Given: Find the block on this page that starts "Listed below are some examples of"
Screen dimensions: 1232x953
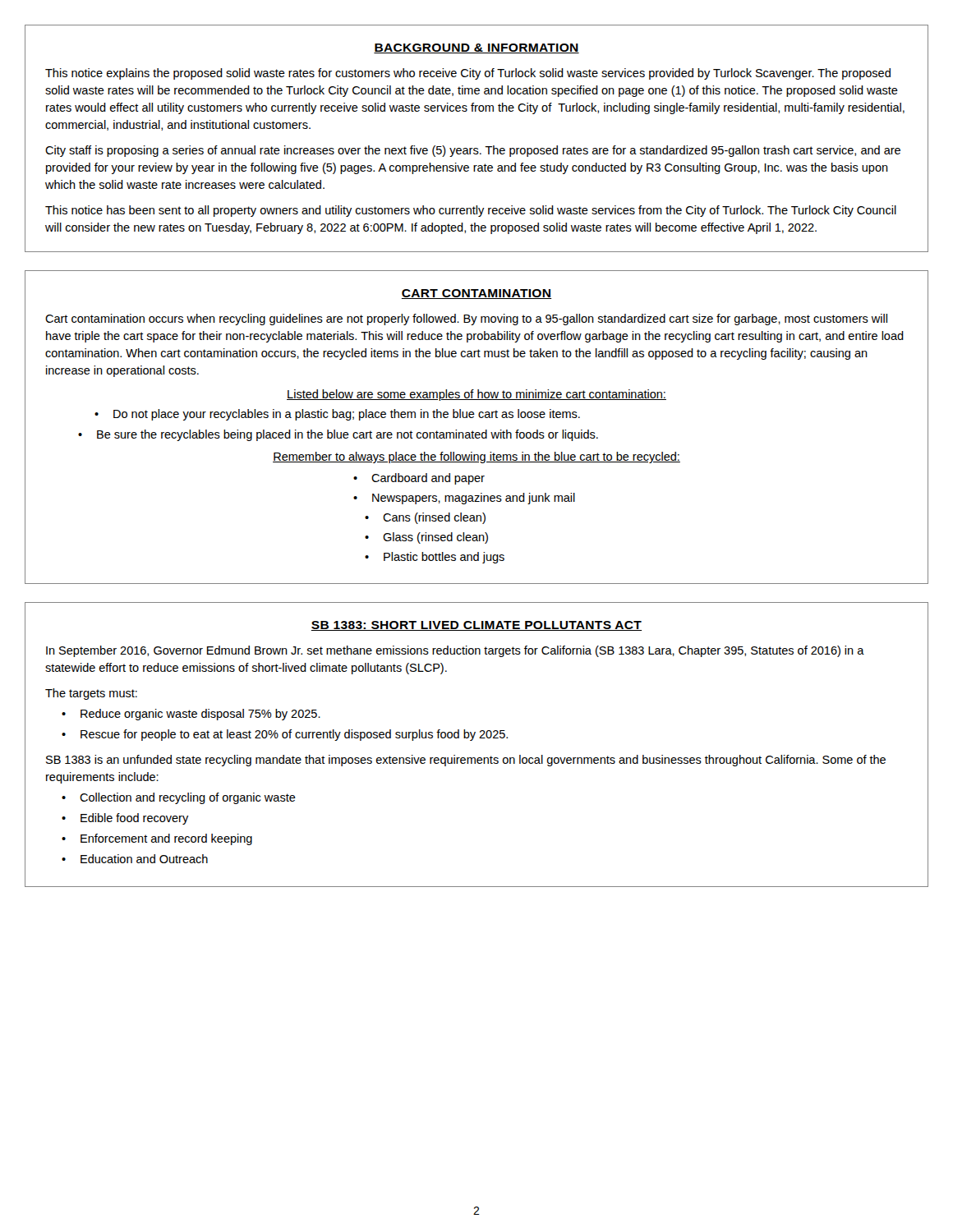Looking at the screenshot, I should coord(476,394).
